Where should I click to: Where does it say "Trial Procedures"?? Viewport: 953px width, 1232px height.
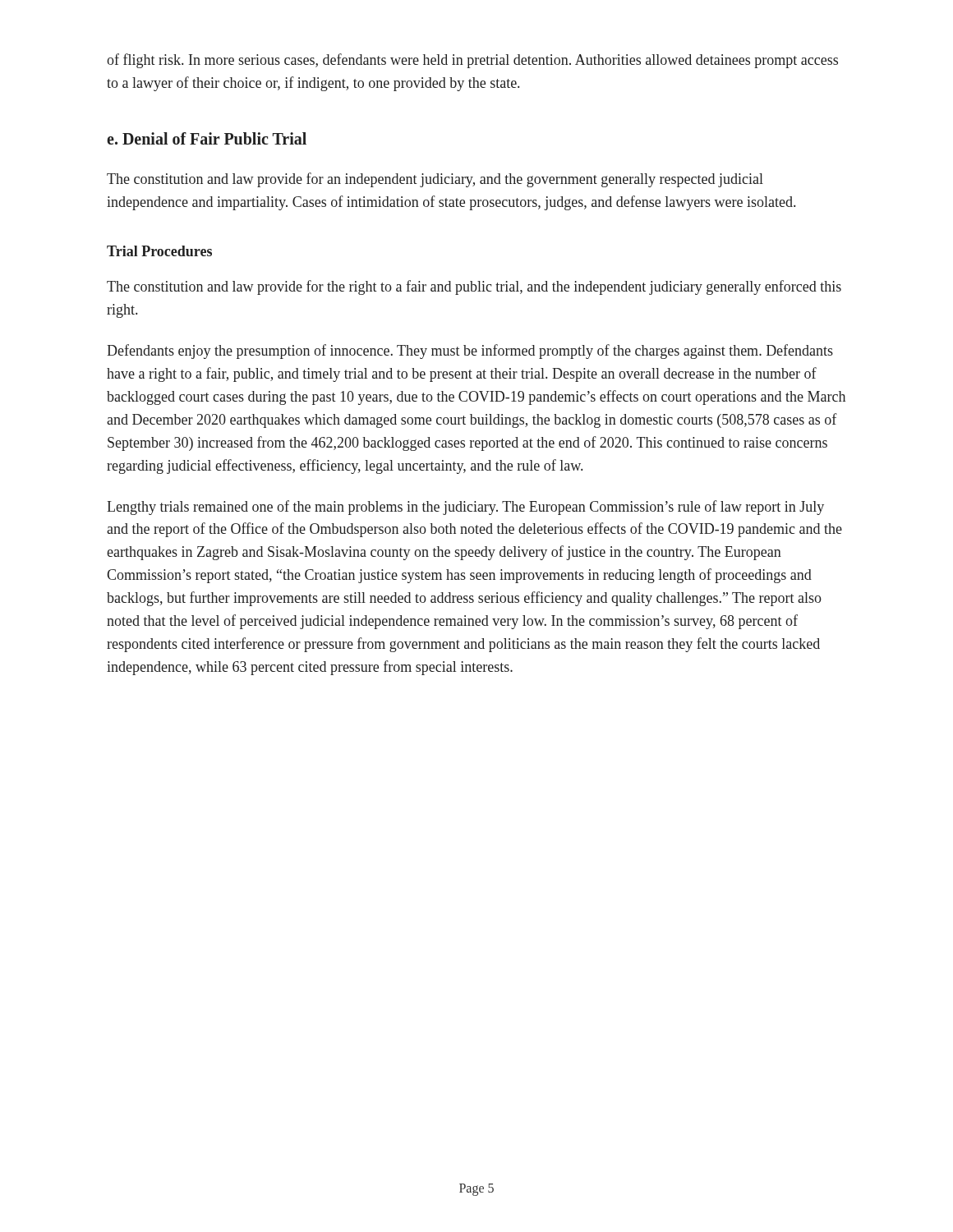point(160,251)
